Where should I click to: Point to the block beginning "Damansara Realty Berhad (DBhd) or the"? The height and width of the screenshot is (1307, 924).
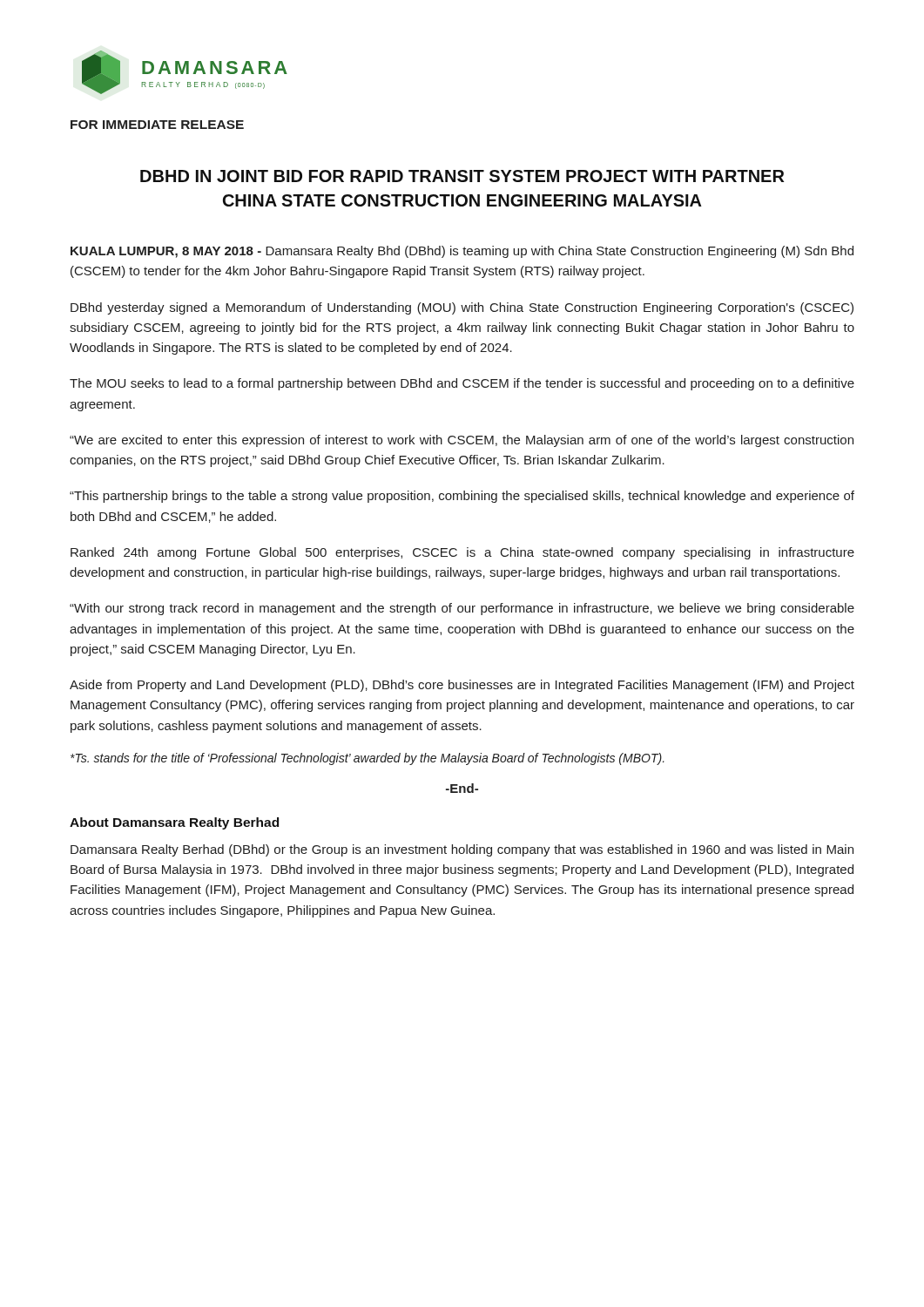point(462,879)
